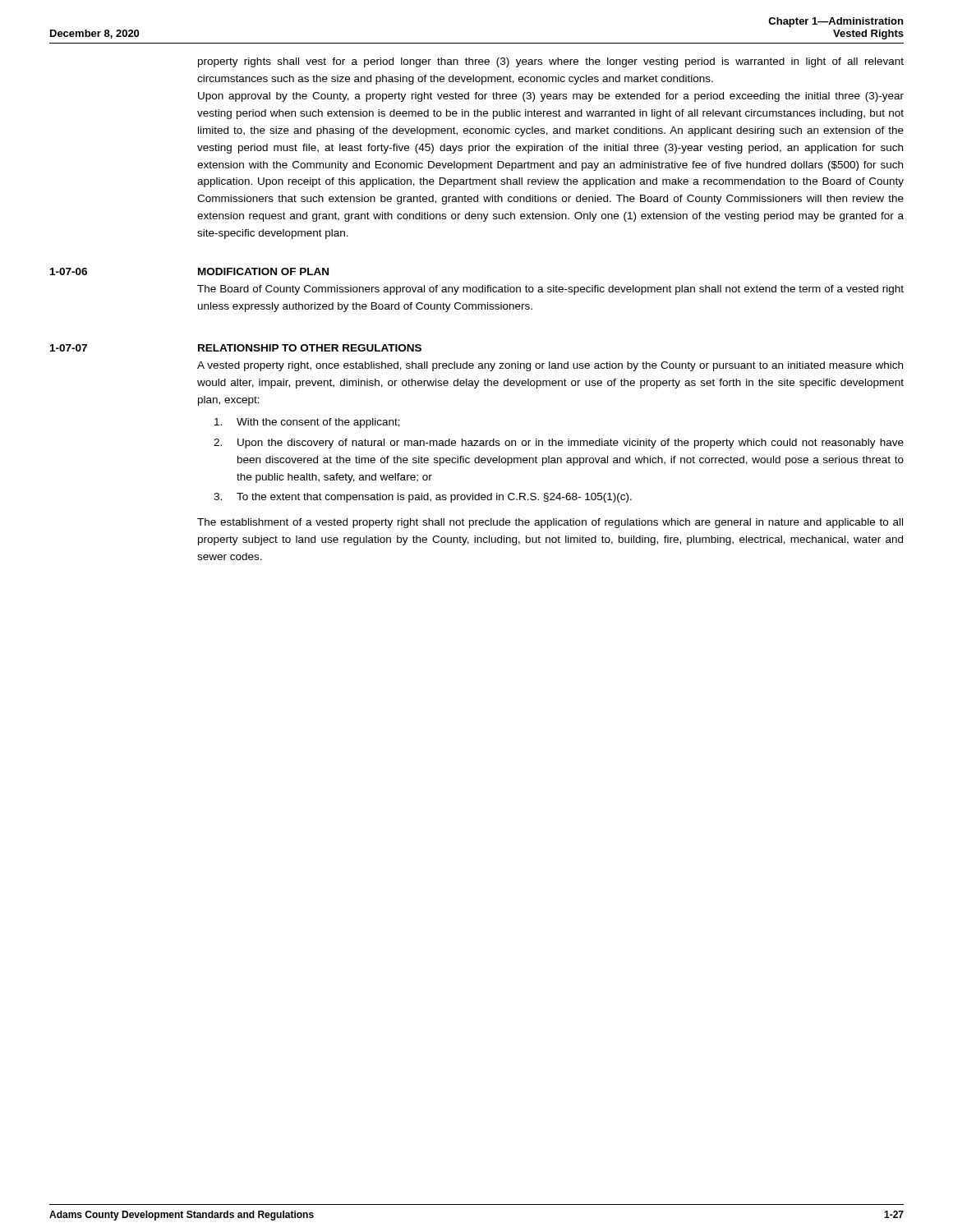Locate the text starting "MODIFICATION OF PLAN"
953x1232 pixels.
click(x=263, y=272)
